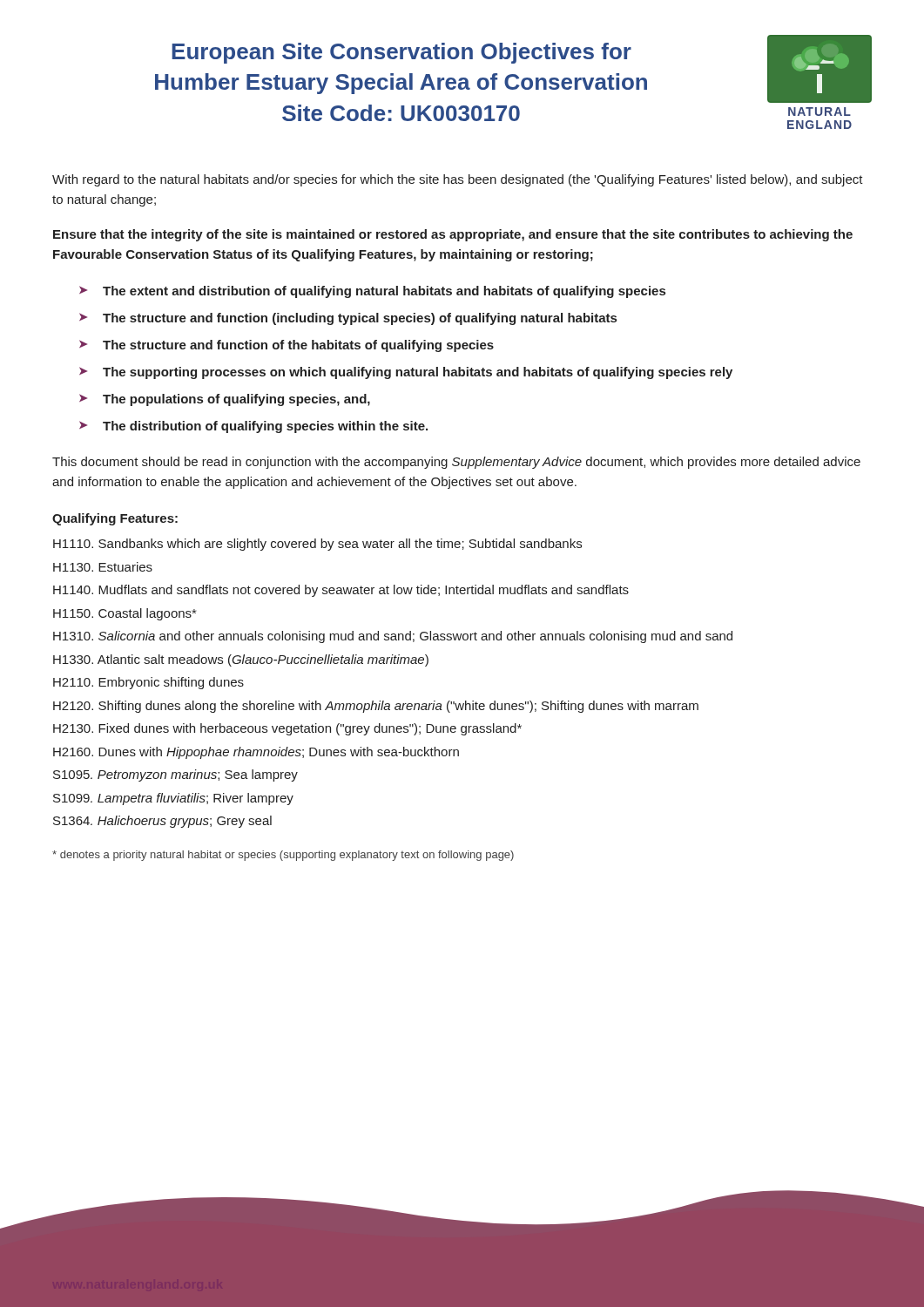Find the text block with the text "This document should be read"
The height and width of the screenshot is (1307, 924).
click(x=457, y=471)
